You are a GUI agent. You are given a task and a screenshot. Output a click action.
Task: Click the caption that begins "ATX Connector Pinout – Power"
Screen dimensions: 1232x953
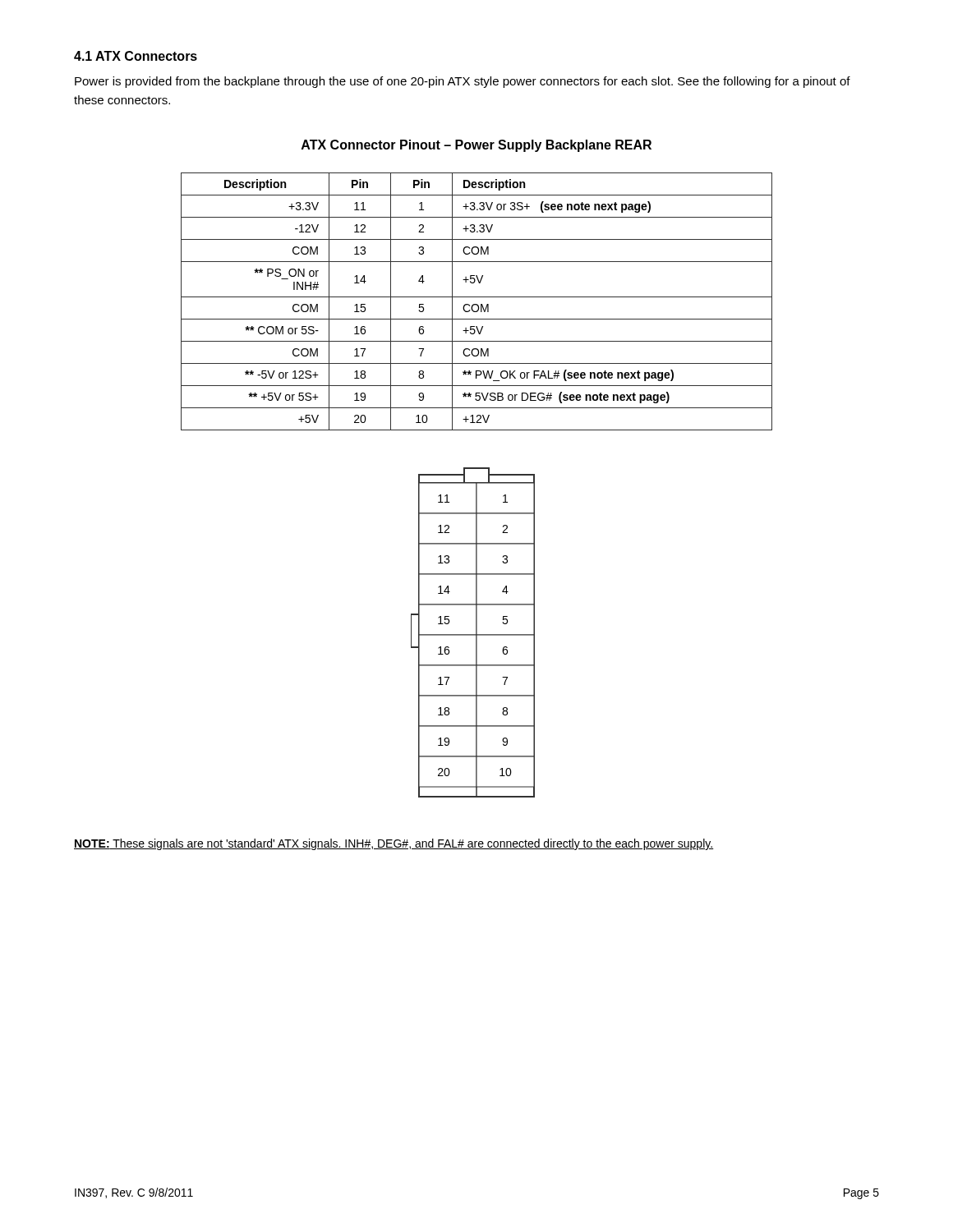(476, 145)
